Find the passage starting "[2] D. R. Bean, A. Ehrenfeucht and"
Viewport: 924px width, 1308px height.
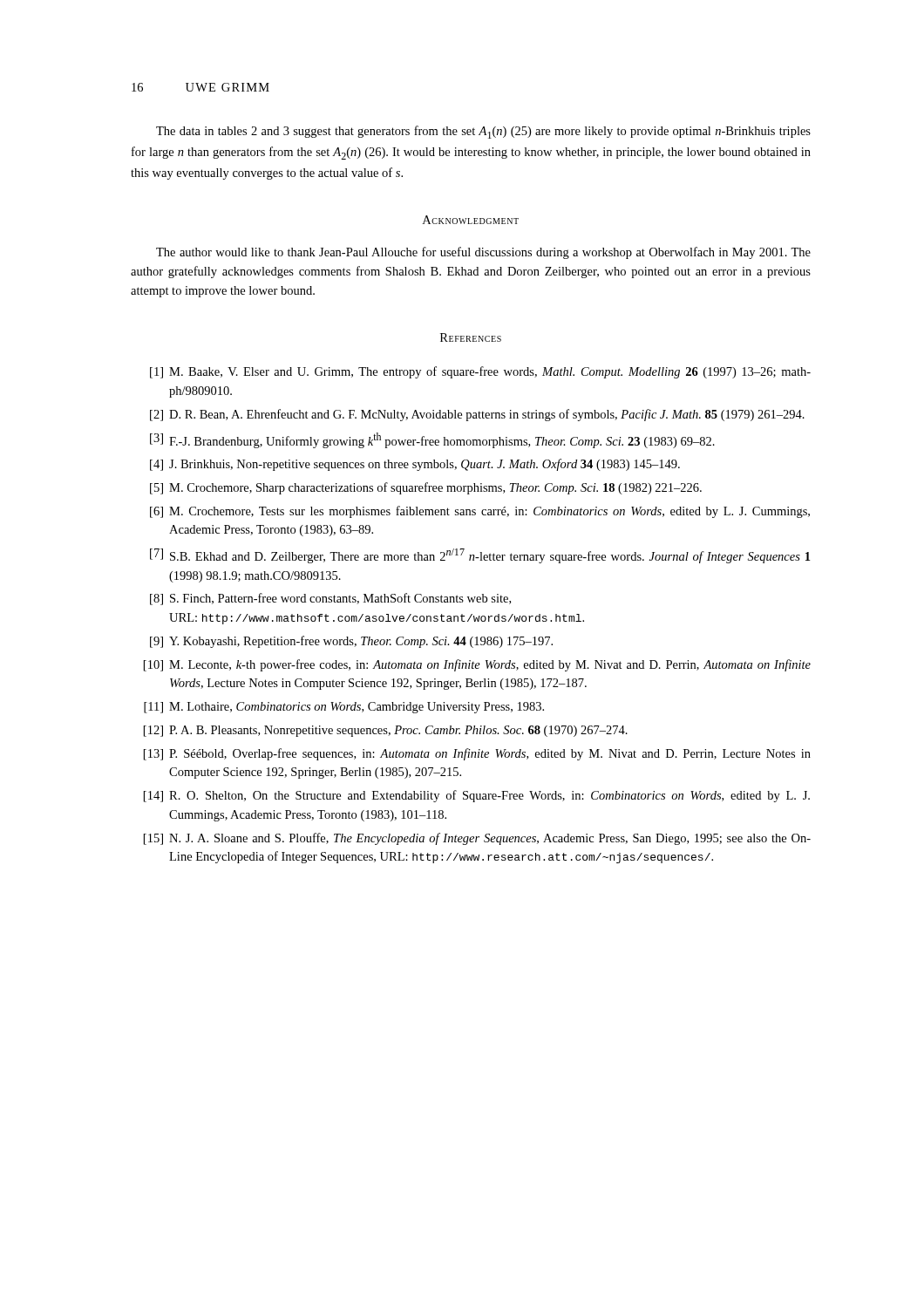[x=471, y=415]
